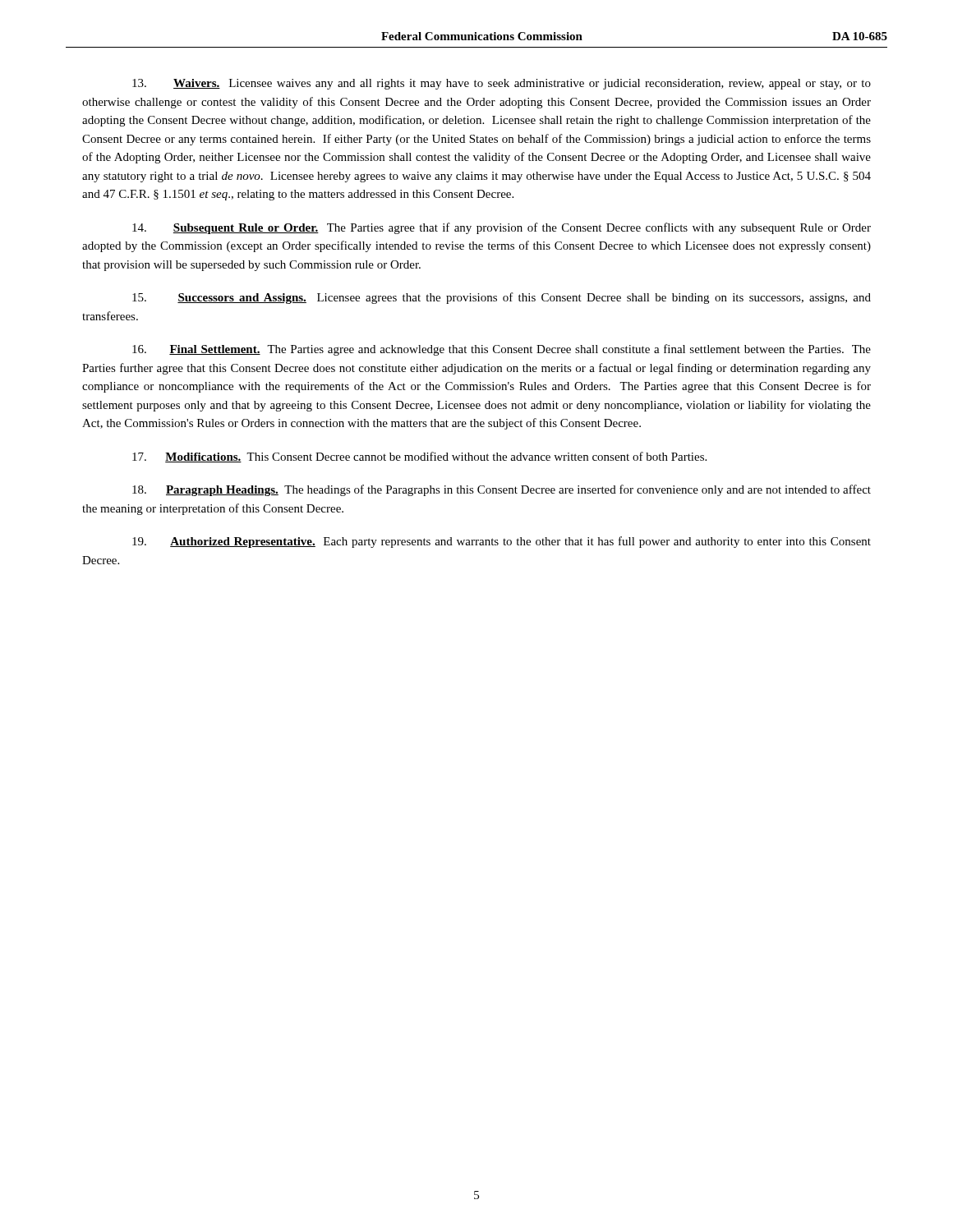Click on the text block containing "Successors and Assigns. Licensee agrees that"

(476, 307)
